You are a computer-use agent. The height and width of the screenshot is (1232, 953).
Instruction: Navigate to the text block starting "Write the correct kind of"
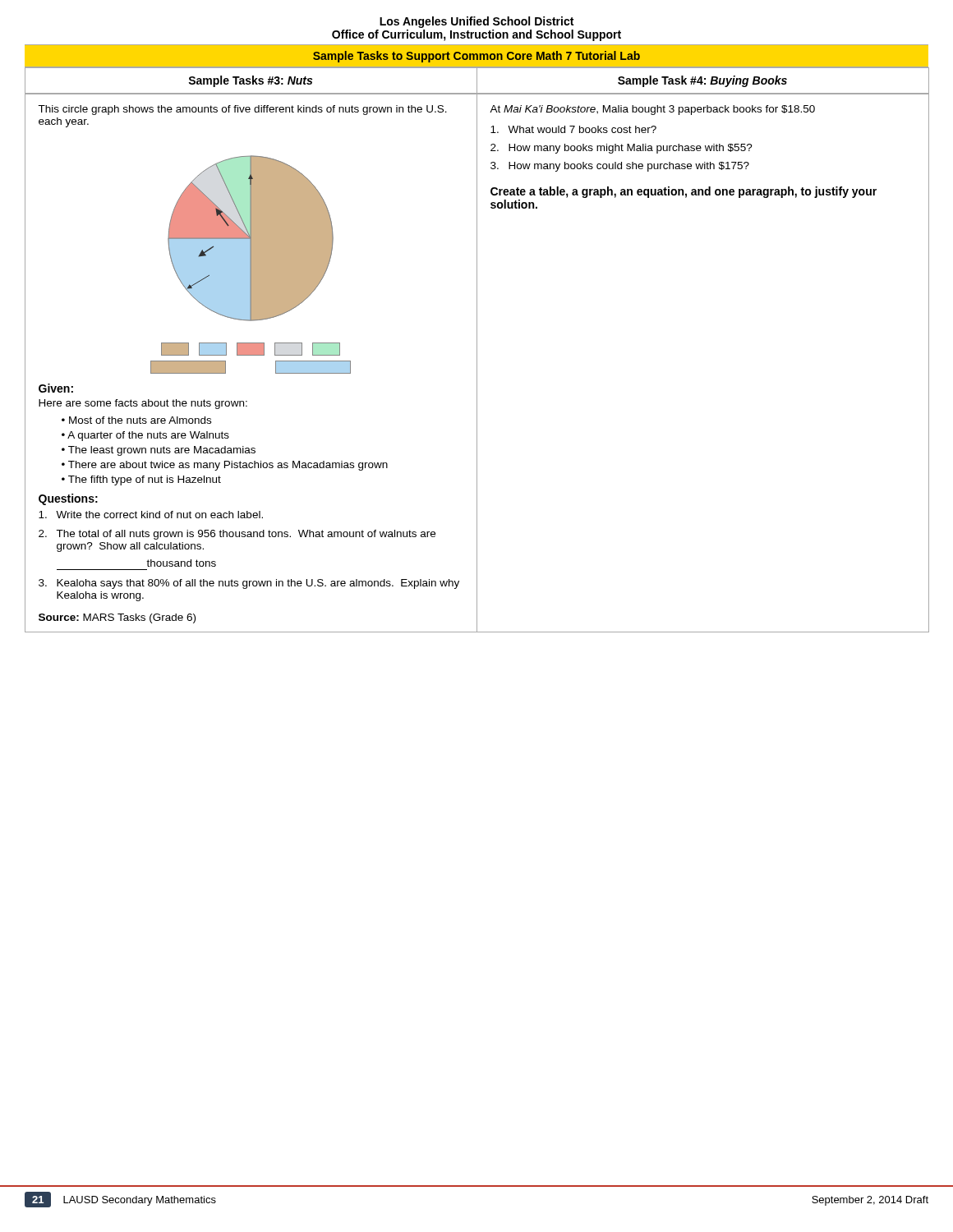point(151,515)
